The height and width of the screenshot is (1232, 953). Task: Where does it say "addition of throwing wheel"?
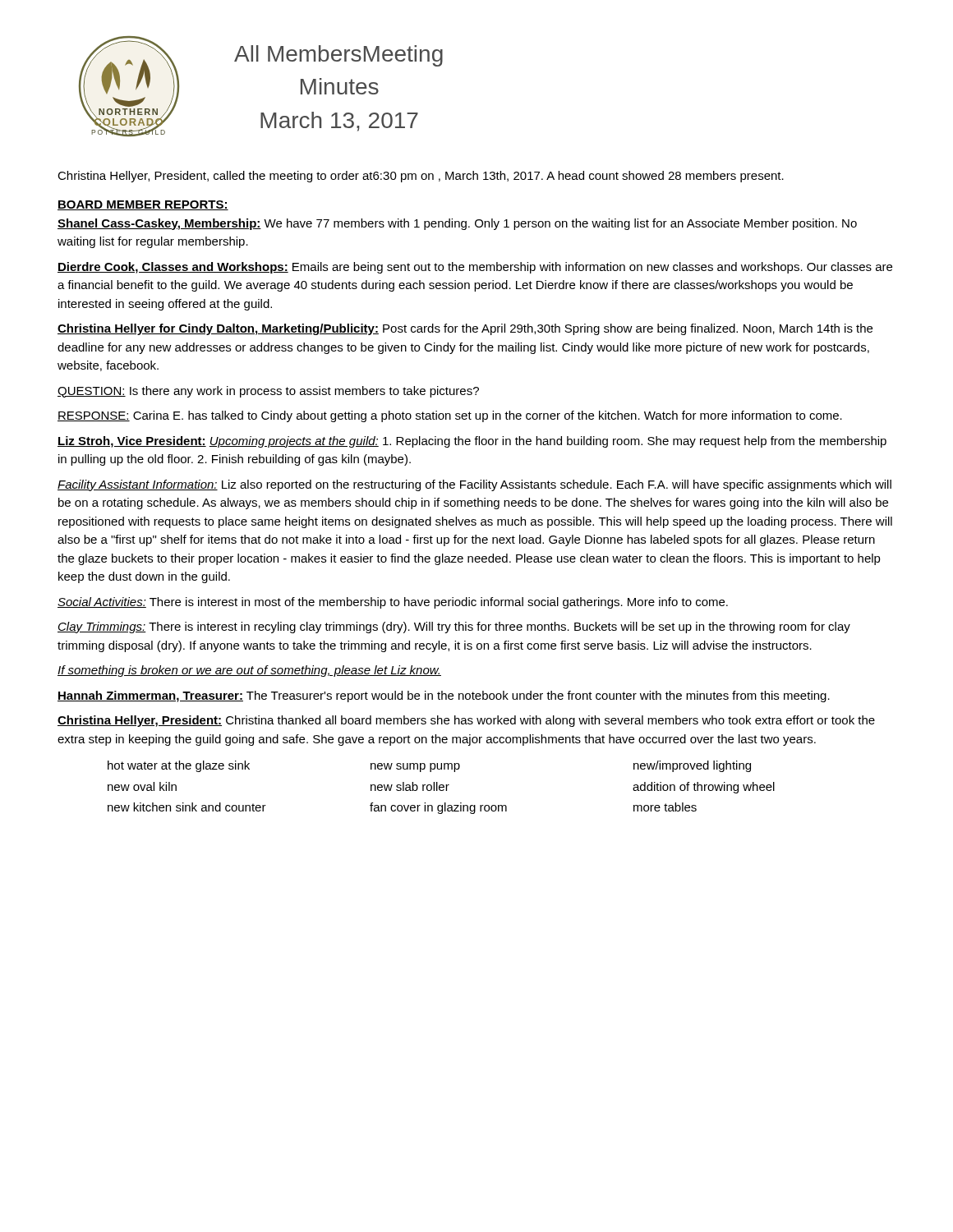704,786
